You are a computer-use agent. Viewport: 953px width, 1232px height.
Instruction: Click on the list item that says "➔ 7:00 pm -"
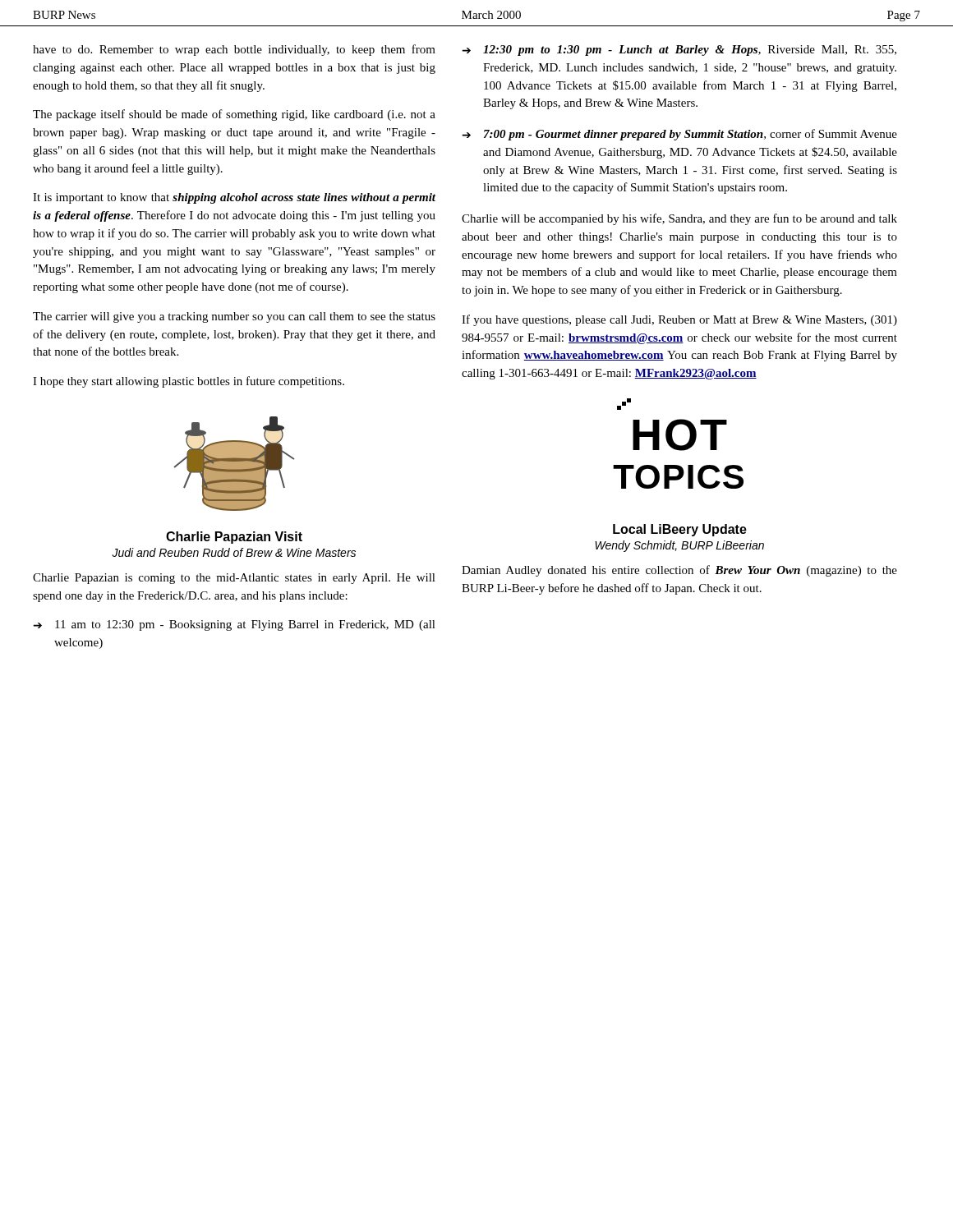(x=679, y=161)
